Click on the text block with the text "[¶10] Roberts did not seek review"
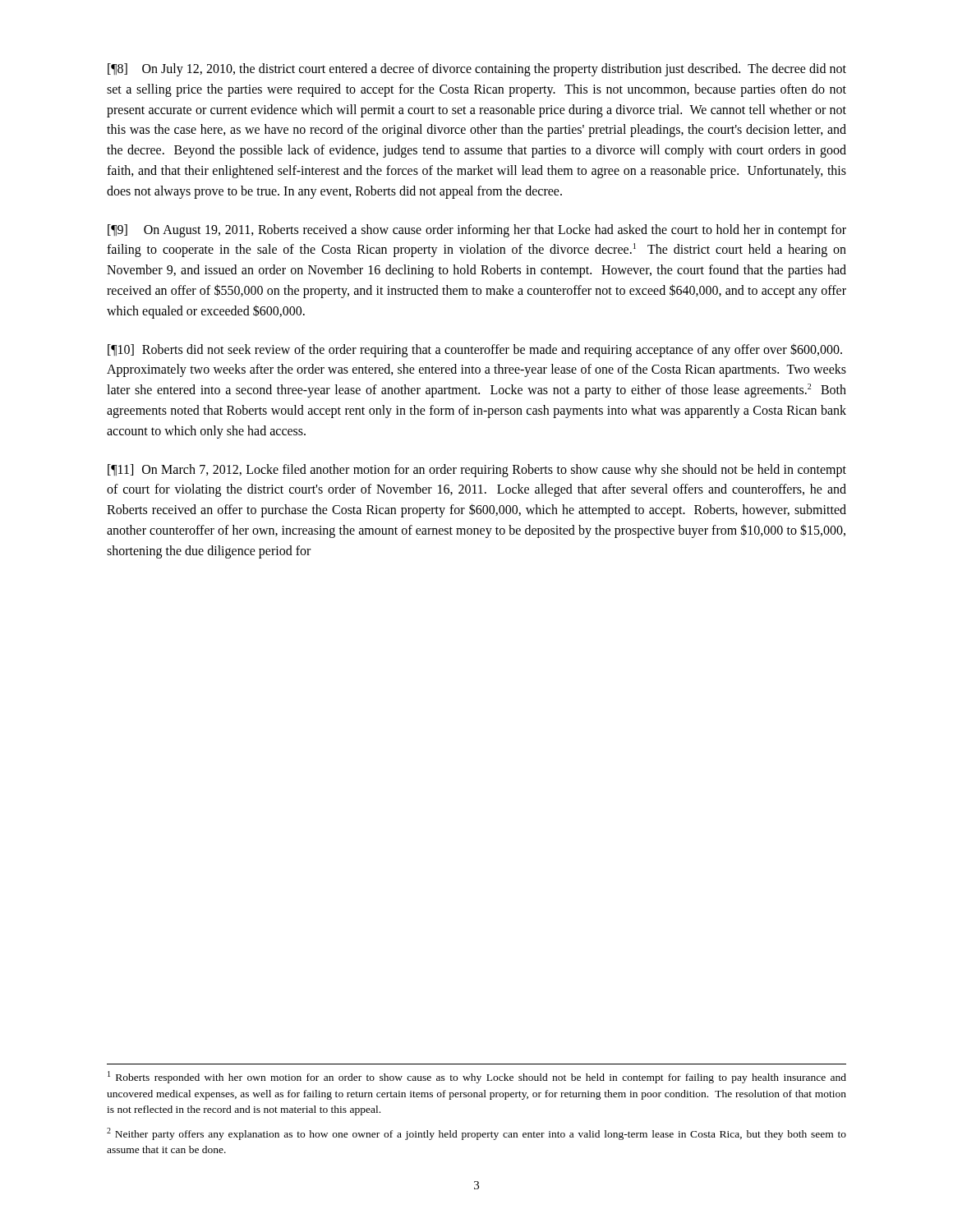953x1232 pixels. coord(476,390)
